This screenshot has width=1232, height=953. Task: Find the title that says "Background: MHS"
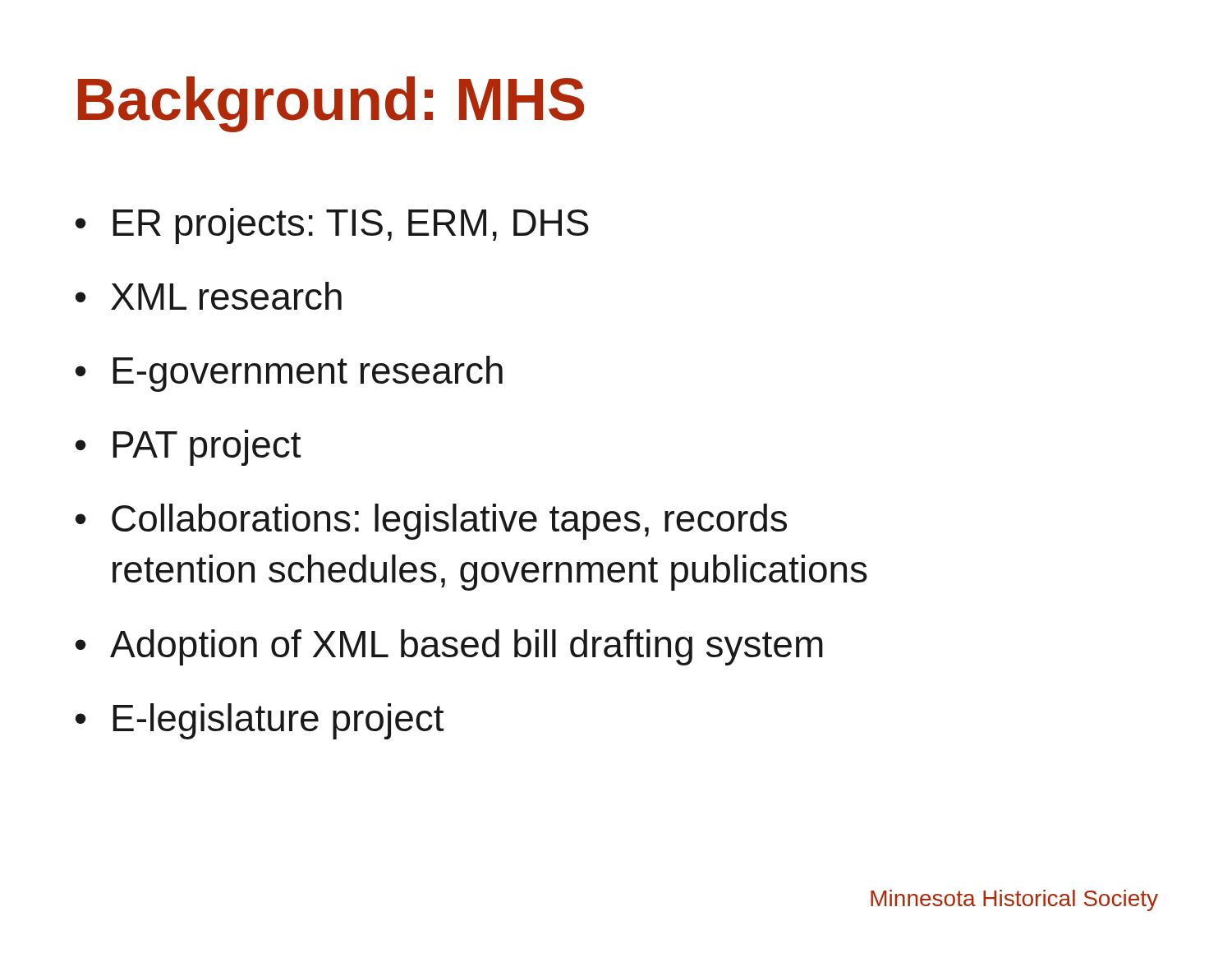point(330,99)
